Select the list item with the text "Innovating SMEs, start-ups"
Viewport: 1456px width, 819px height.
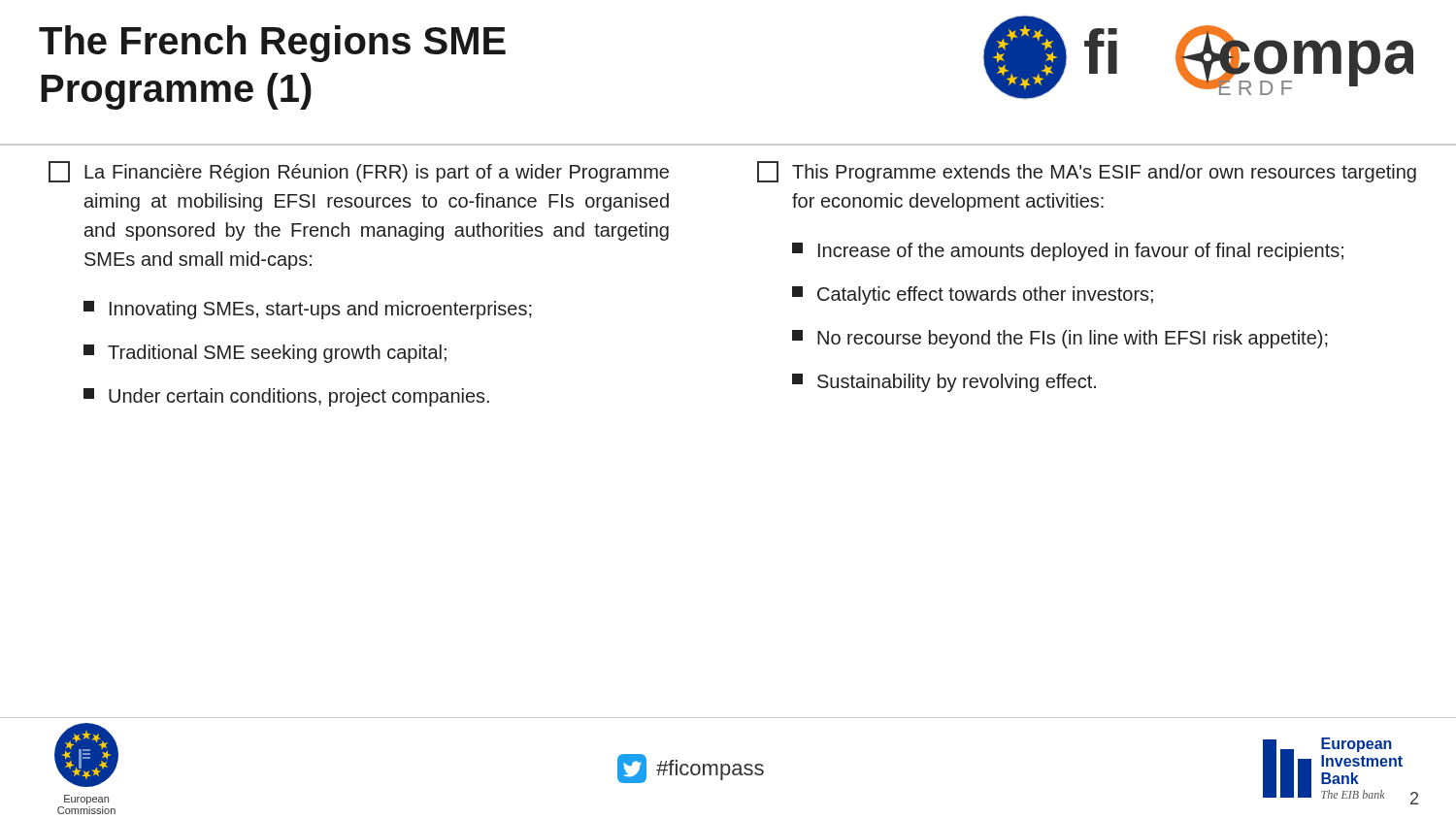pos(308,309)
